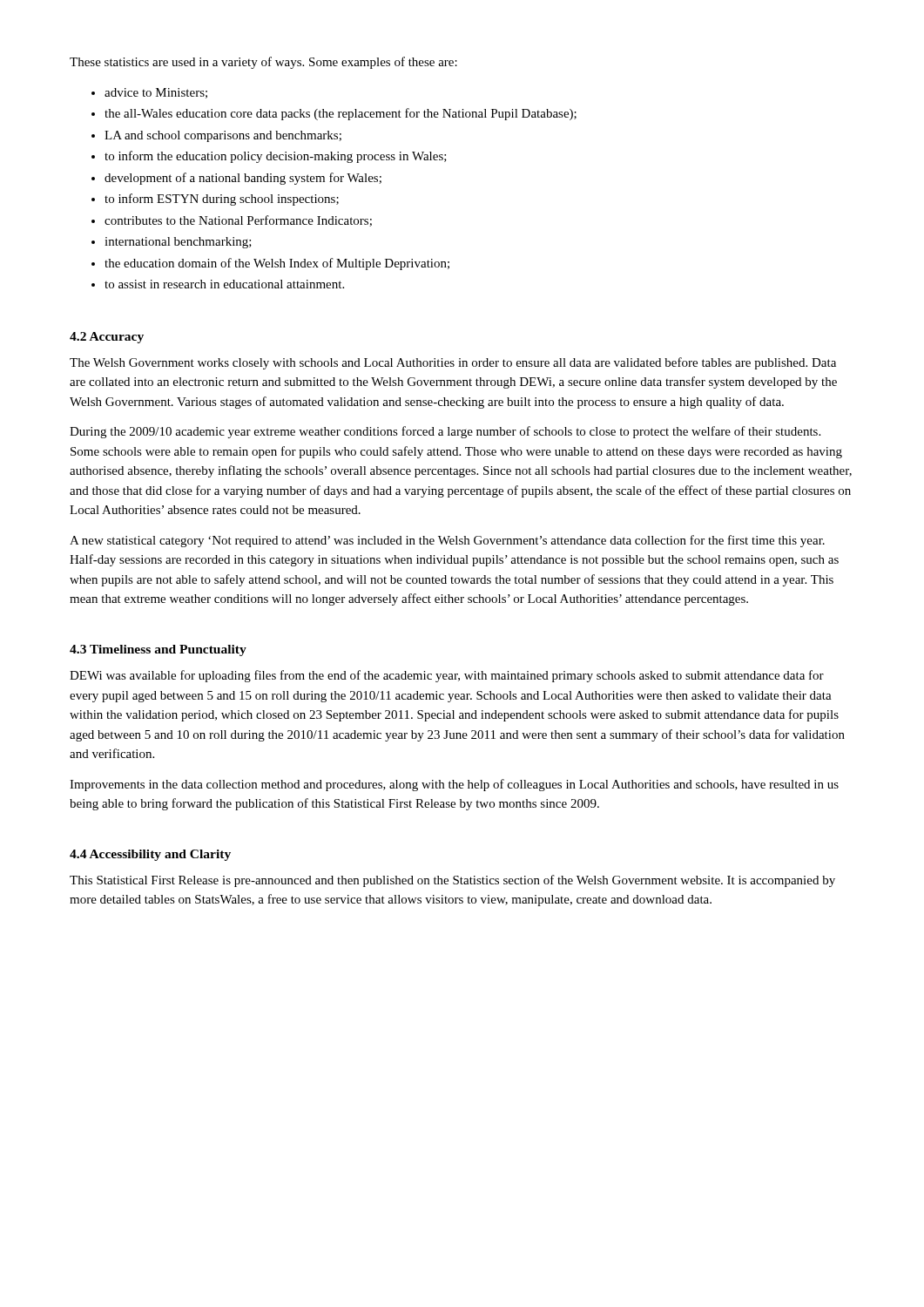Click the passage that begins "This Statistical First Release is pre-announced"
Screen dimensions: 1307x924
coord(462,890)
